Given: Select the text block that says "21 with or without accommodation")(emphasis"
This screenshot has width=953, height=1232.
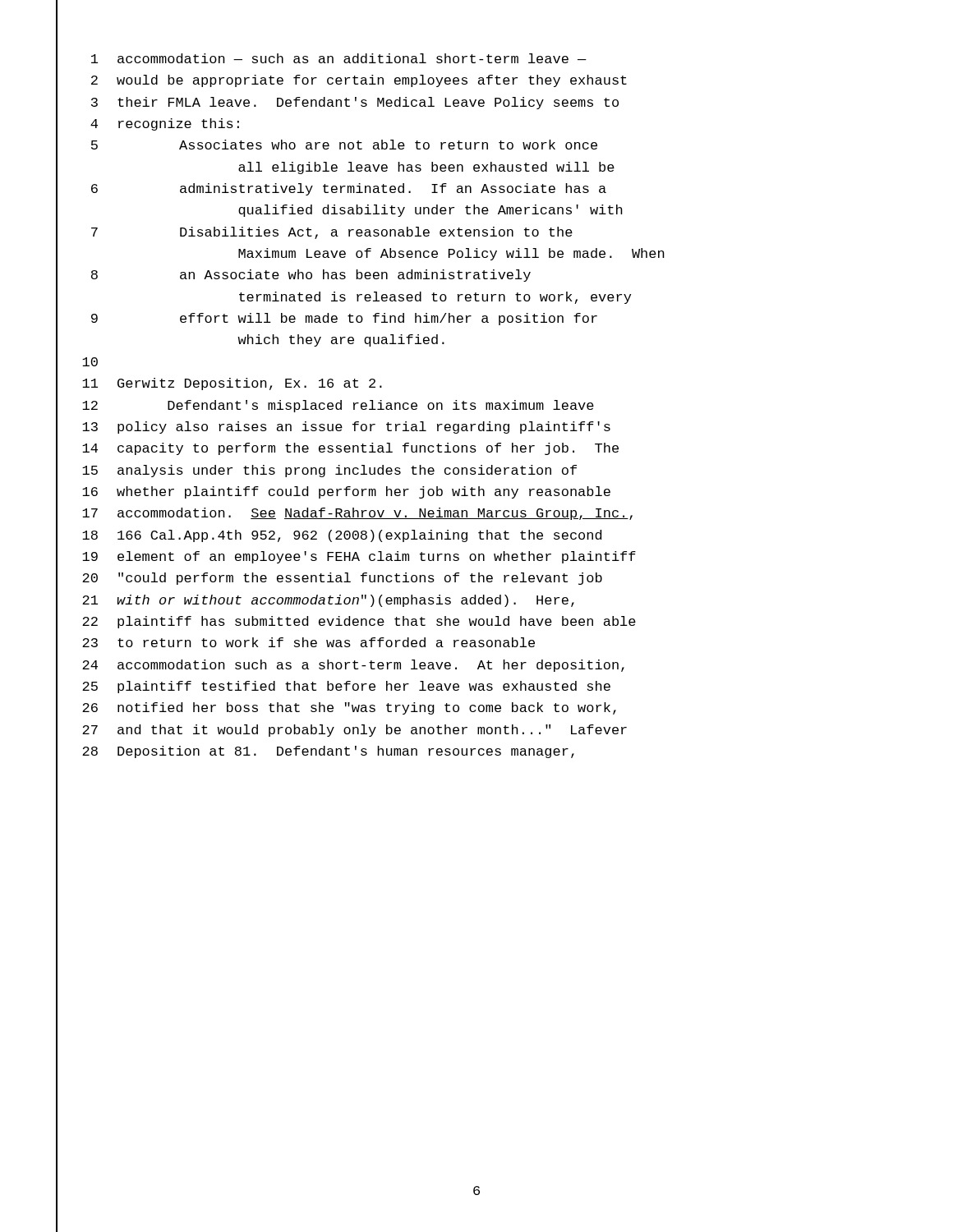Looking at the screenshot, I should click(491, 601).
